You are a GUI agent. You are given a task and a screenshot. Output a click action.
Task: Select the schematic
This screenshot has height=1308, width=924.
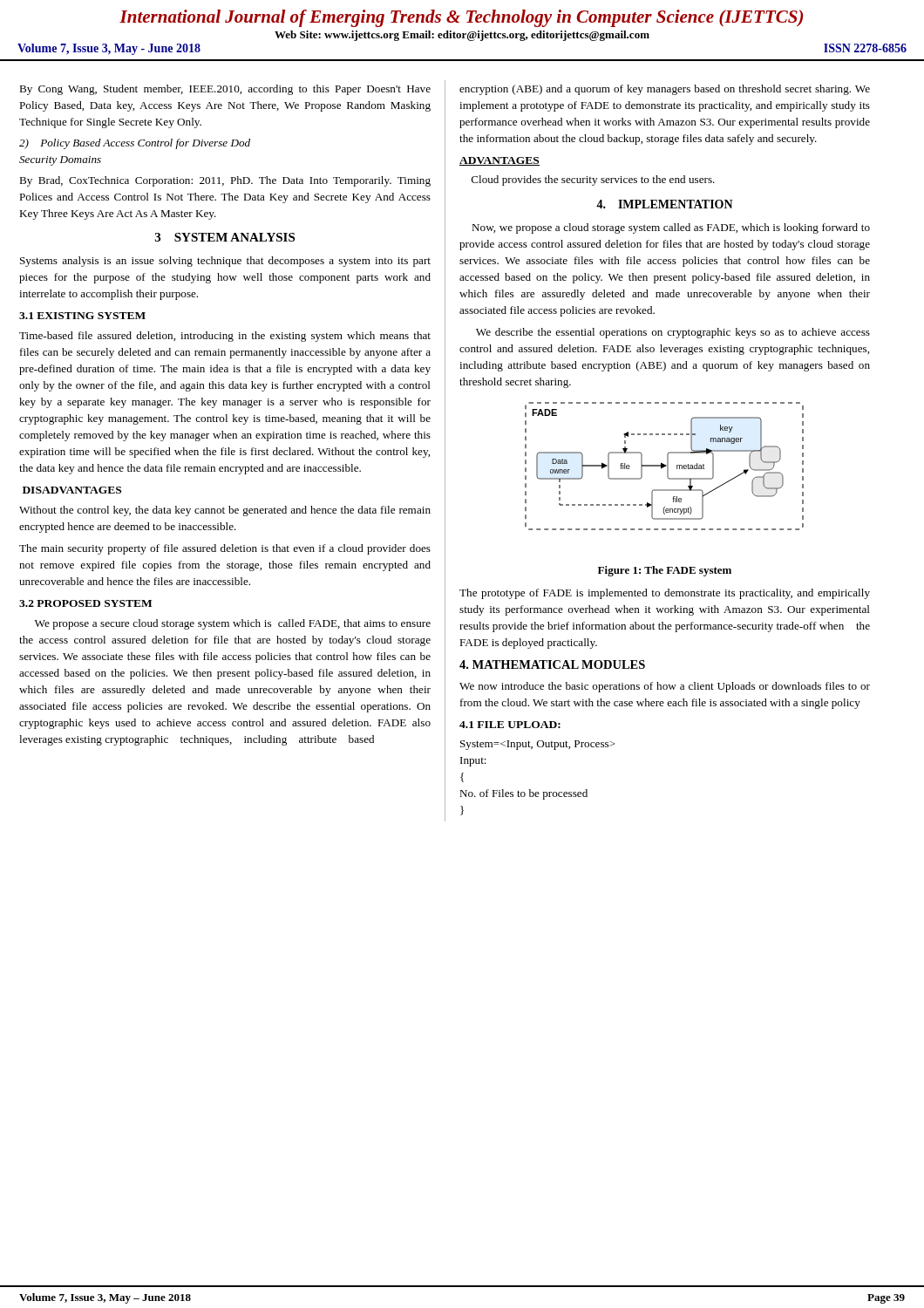[665, 479]
